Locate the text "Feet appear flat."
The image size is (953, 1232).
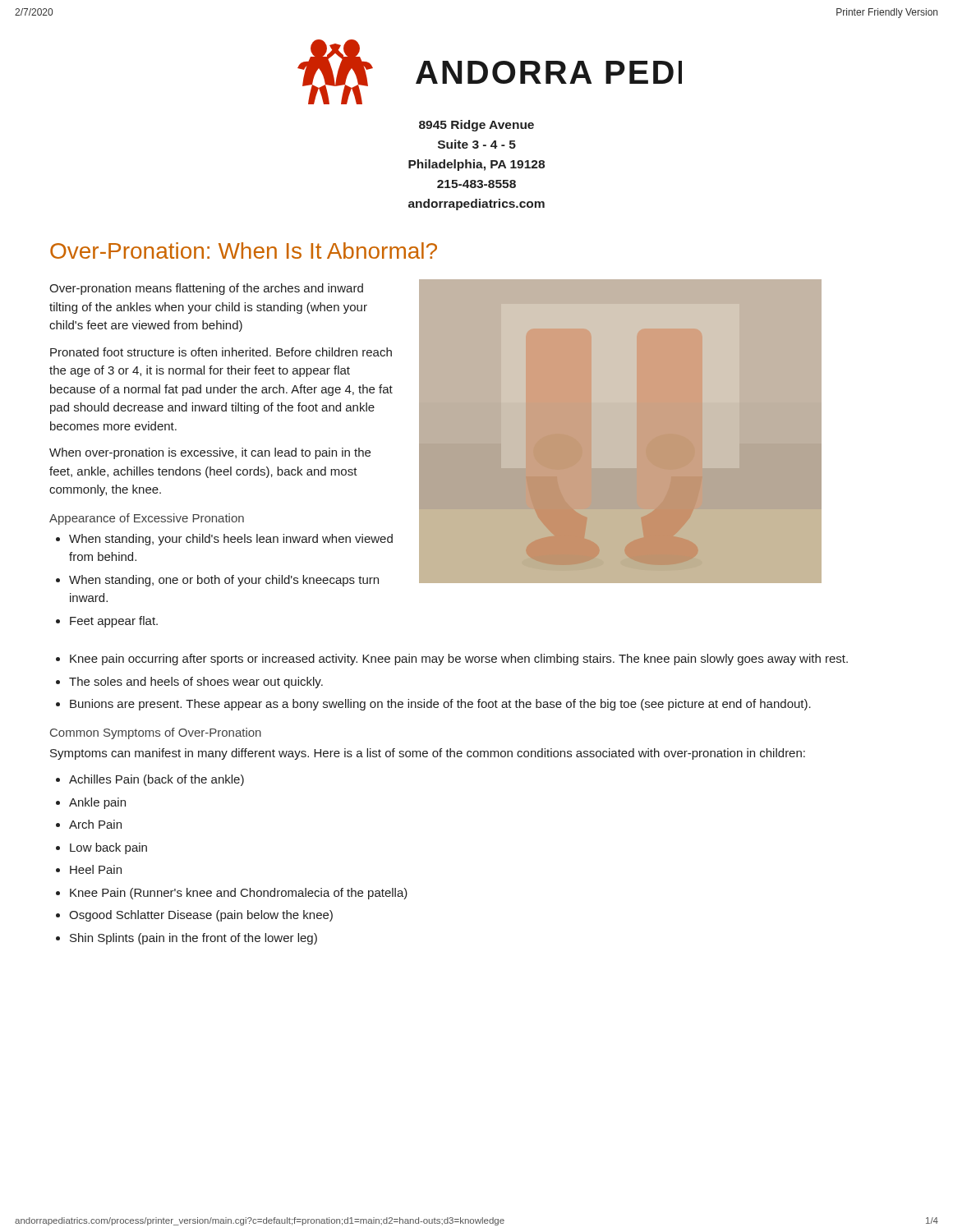[114, 622]
